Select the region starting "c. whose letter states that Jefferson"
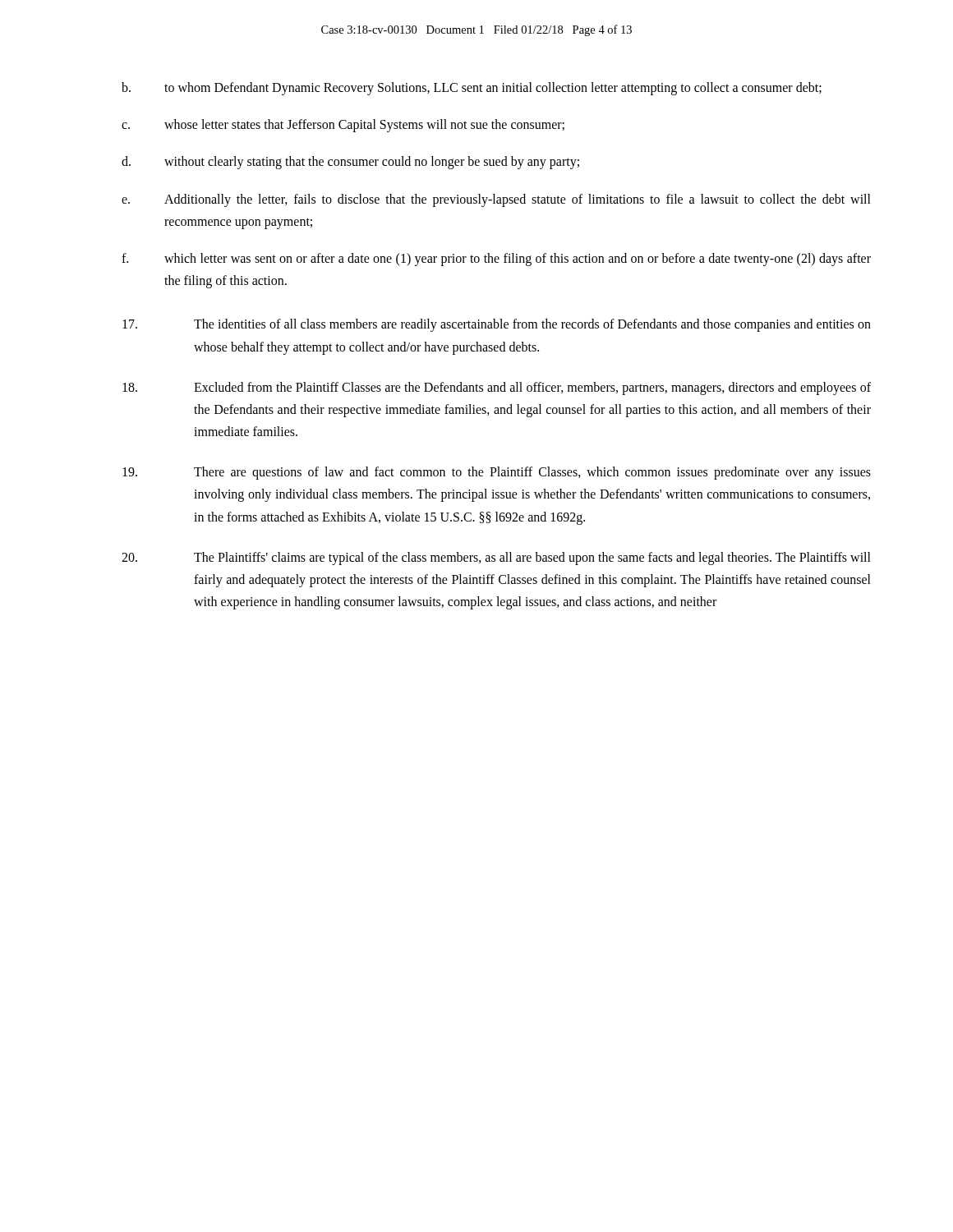 (496, 125)
